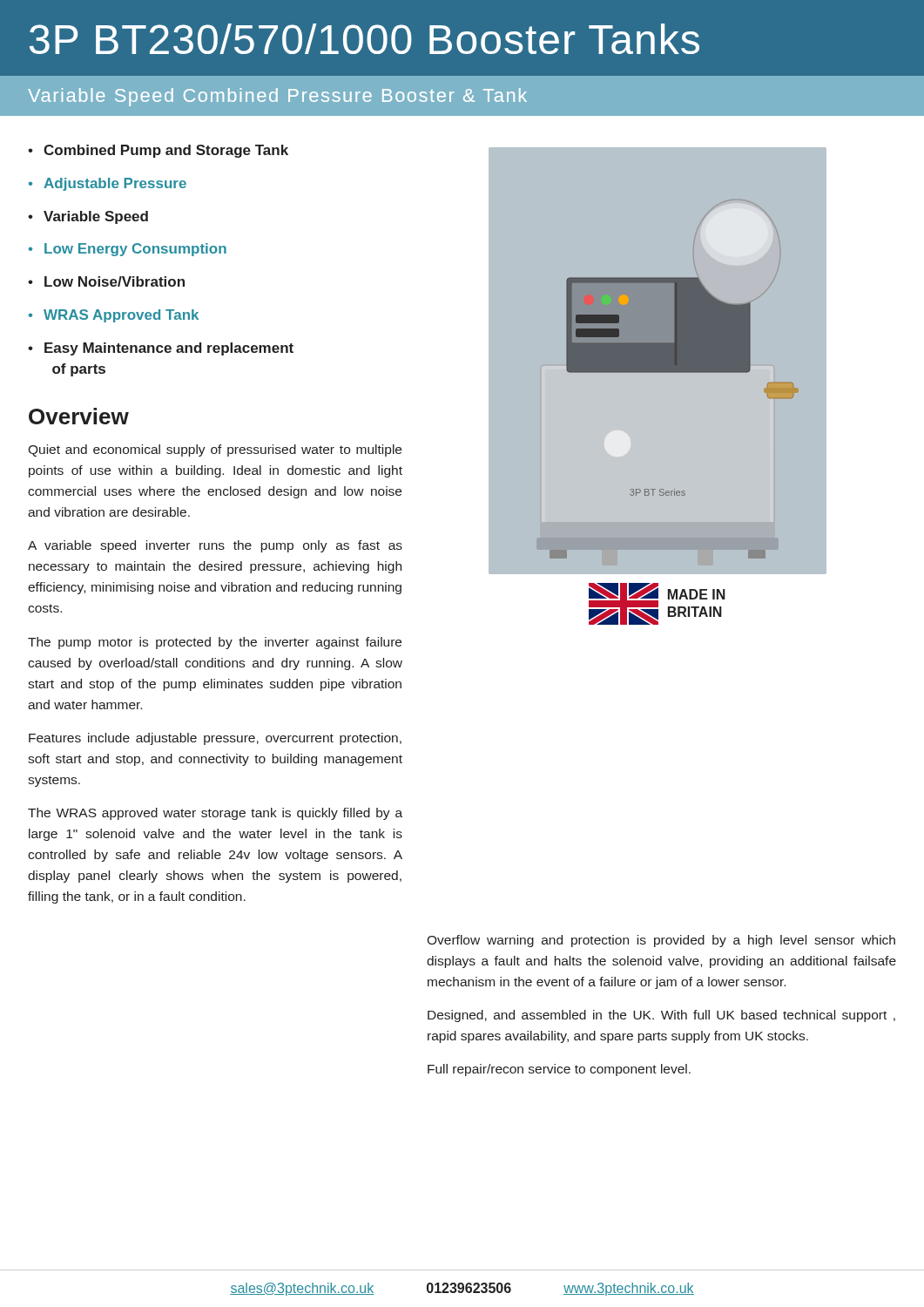Point to the block beginning "A variable speed inverter runs"
Screen dimensions: 1307x924
click(215, 577)
